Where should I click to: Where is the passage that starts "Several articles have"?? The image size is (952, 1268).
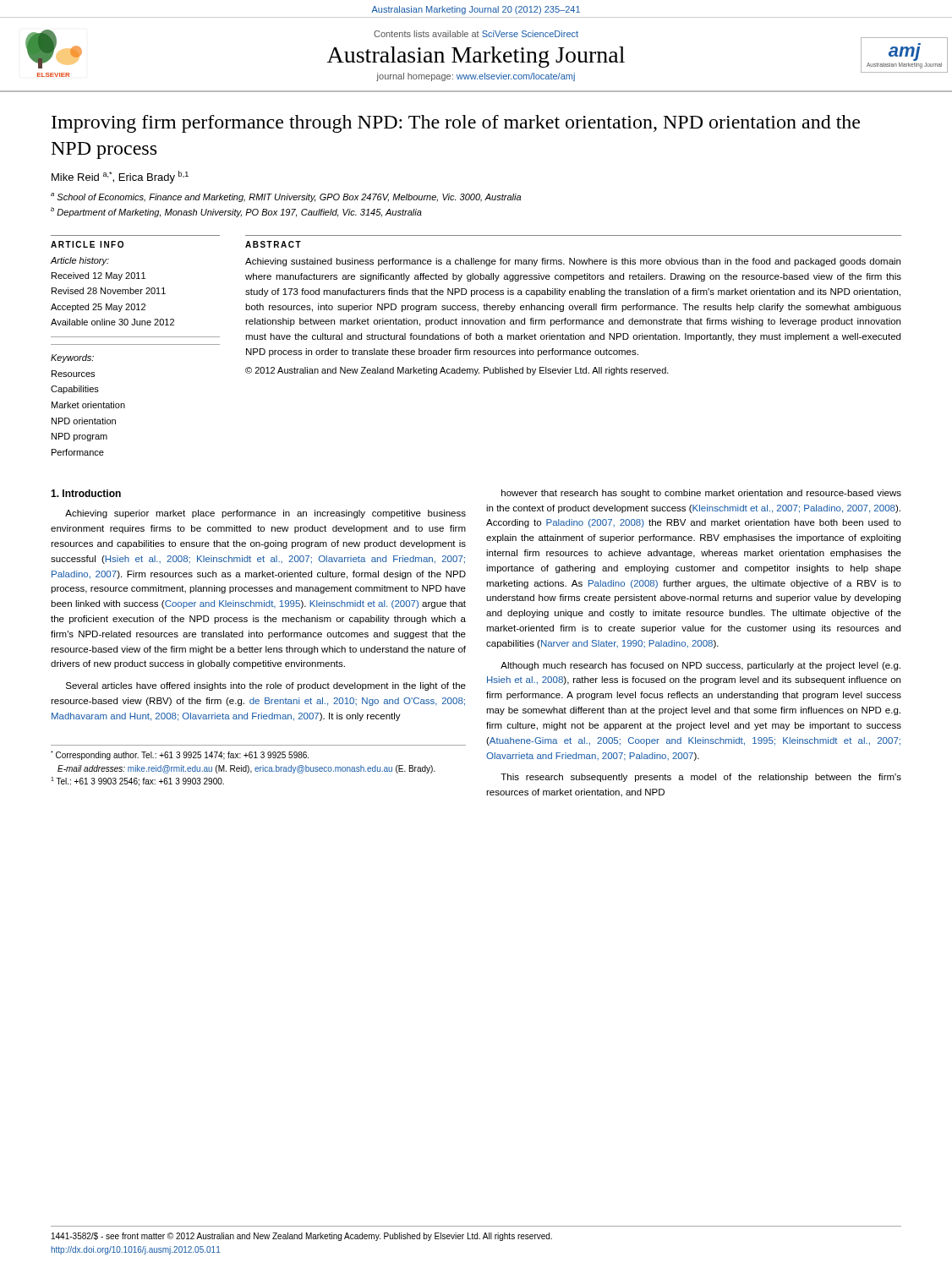[x=258, y=701]
